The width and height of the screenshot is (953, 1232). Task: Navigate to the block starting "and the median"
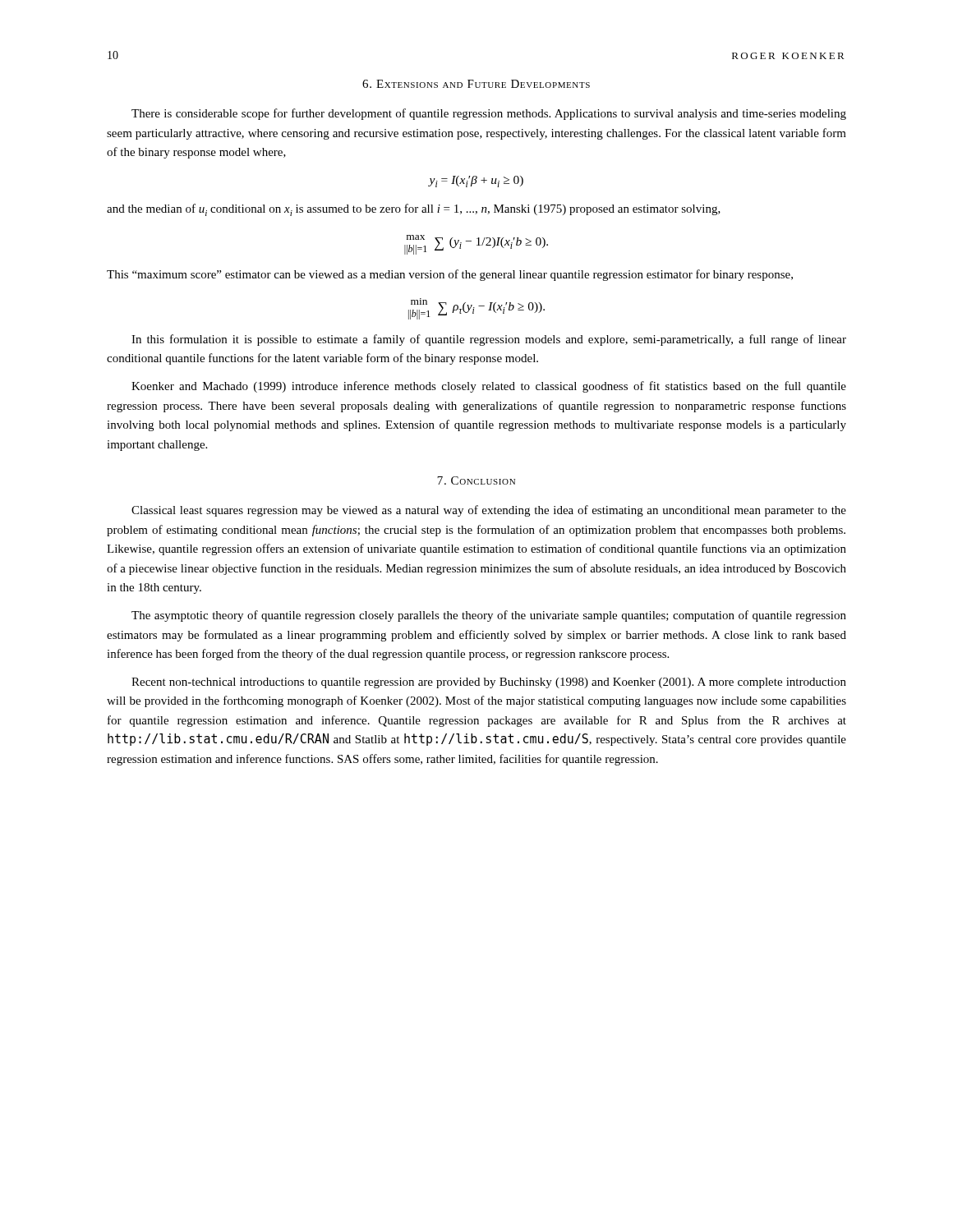point(414,210)
